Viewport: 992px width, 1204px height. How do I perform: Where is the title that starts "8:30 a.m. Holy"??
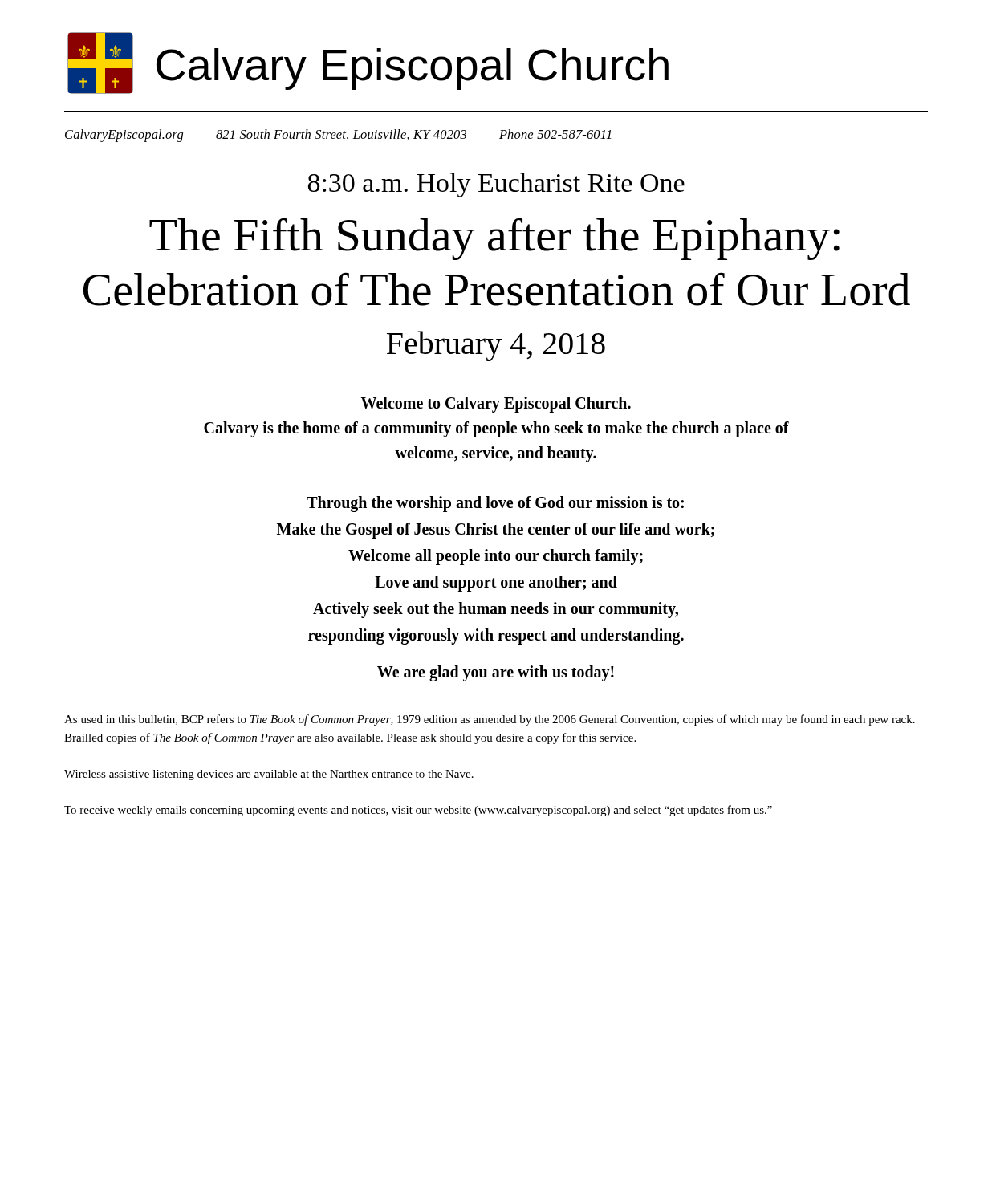496,183
